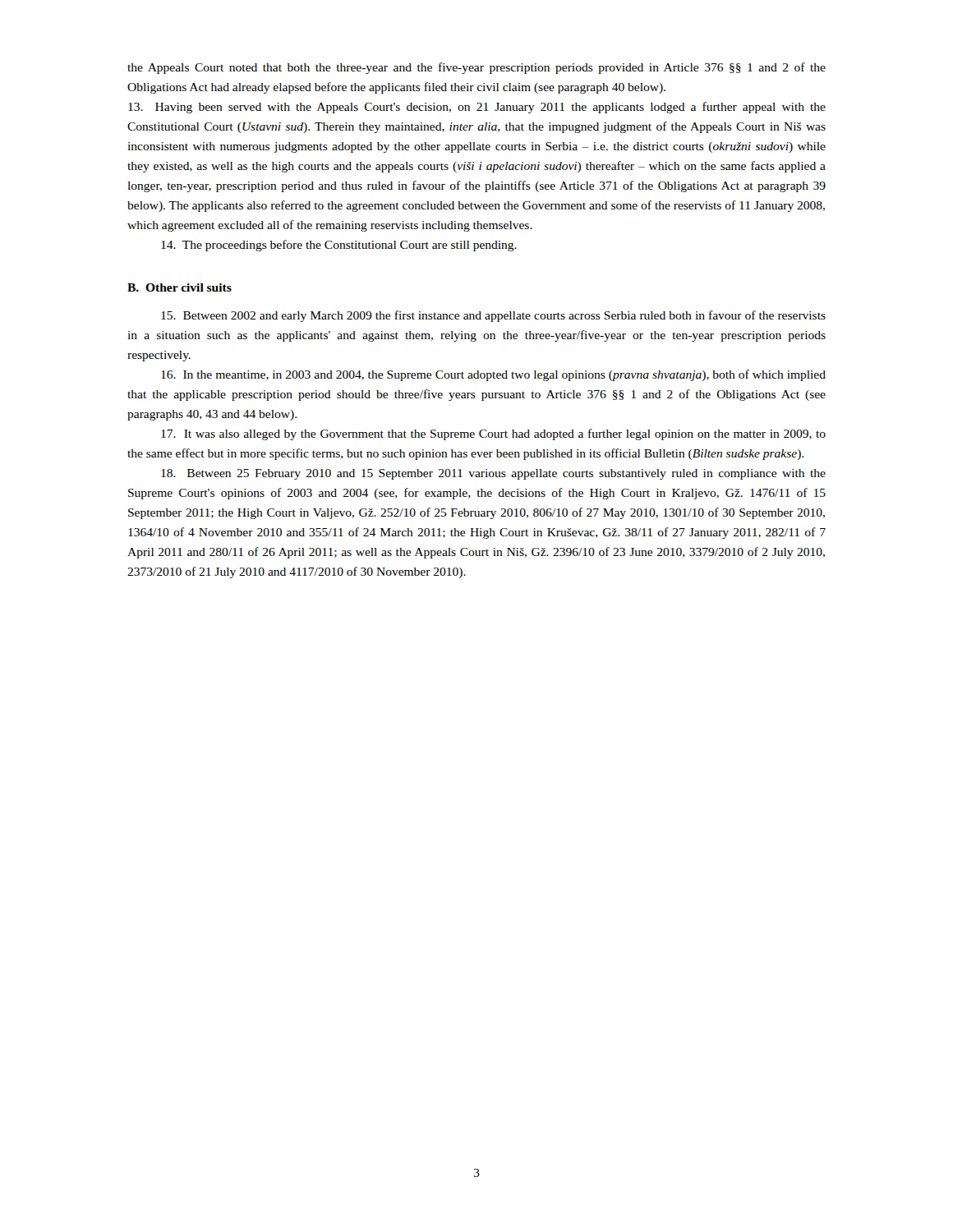Find the text block that reads "Having been served with the Appeals Court's"
The width and height of the screenshot is (953, 1232).
point(476,166)
